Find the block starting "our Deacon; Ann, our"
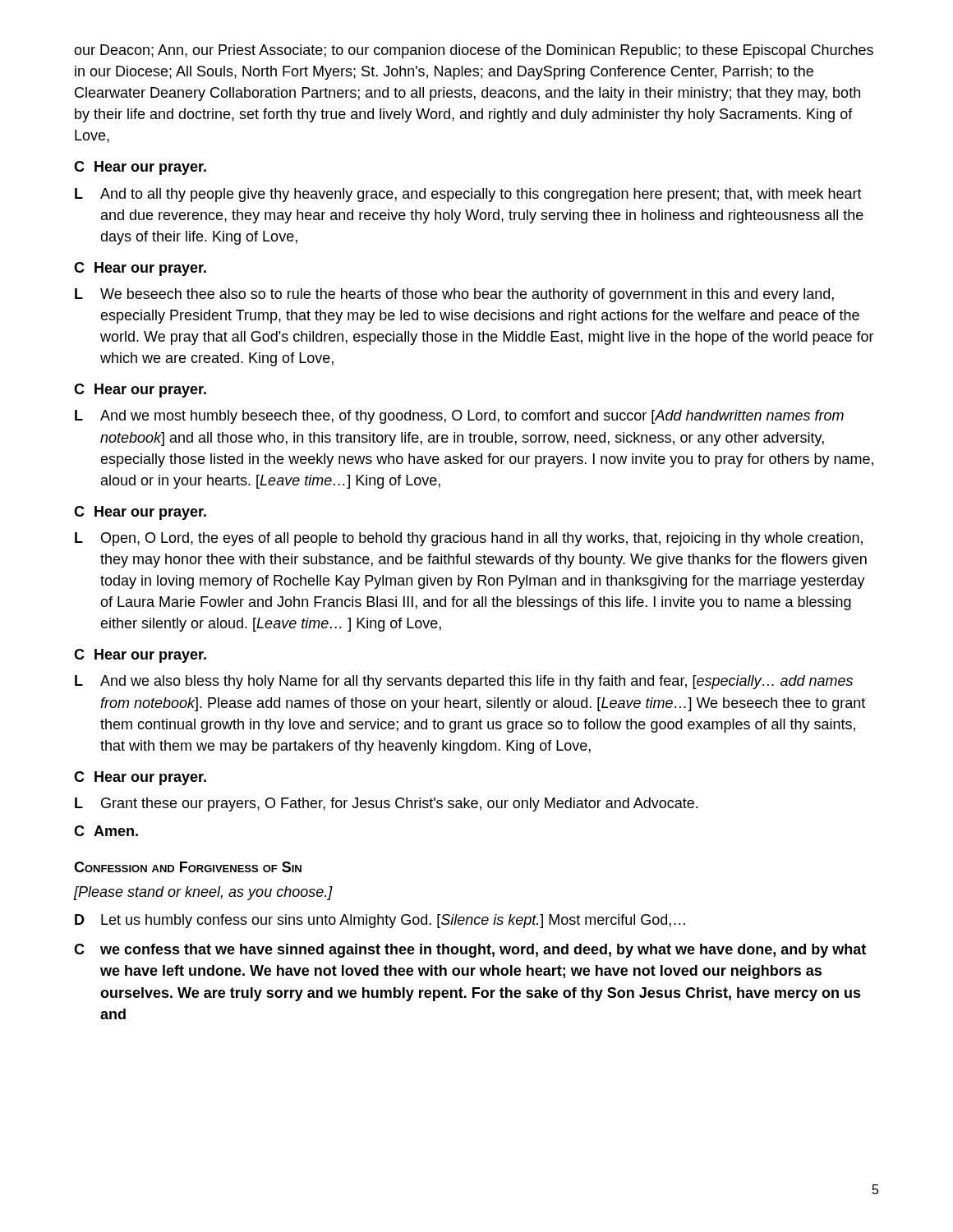The width and height of the screenshot is (953, 1232). point(474,93)
